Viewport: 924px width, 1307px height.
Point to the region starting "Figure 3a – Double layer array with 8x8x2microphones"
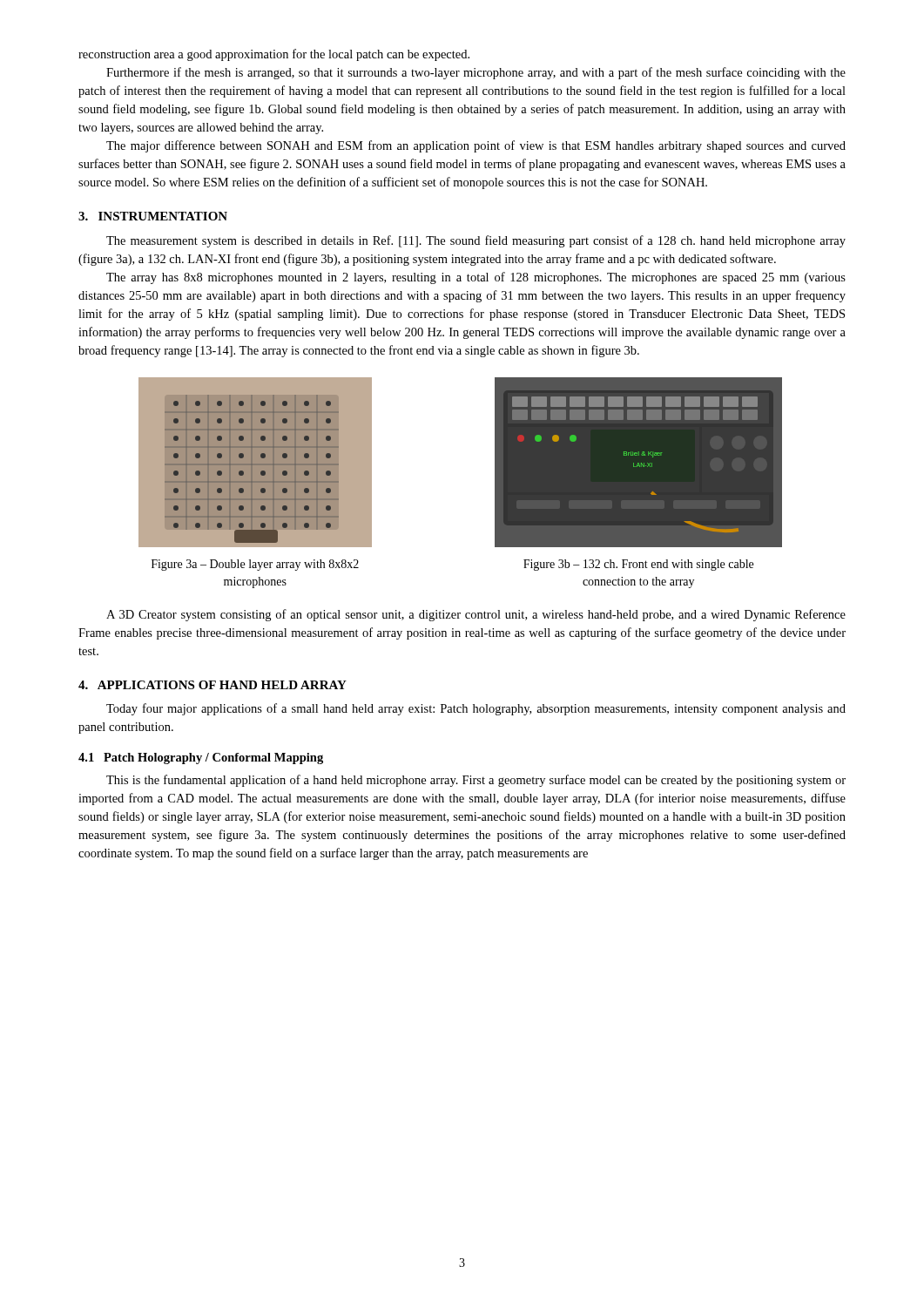[255, 573]
